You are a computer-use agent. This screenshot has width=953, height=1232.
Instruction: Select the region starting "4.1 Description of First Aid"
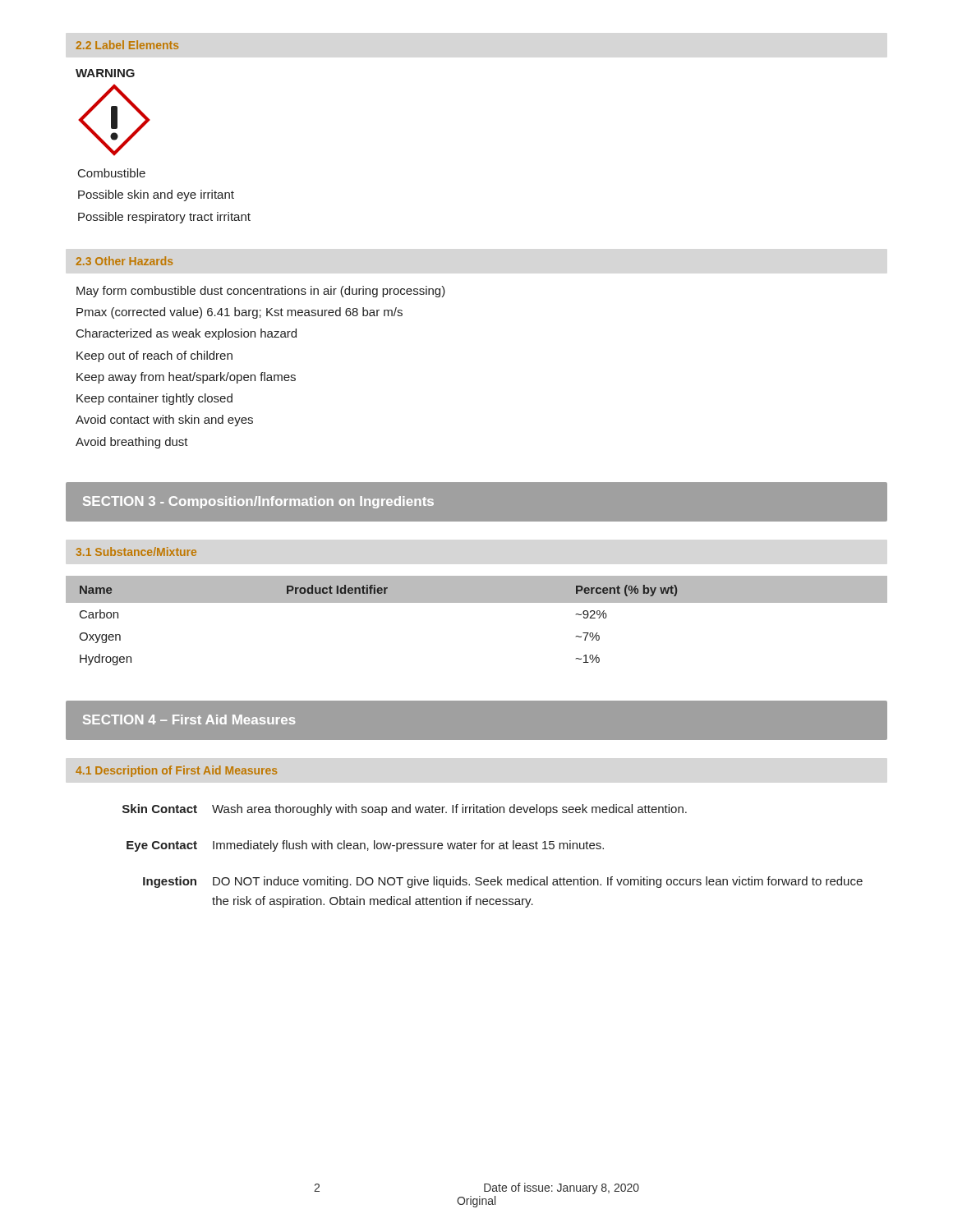177,770
